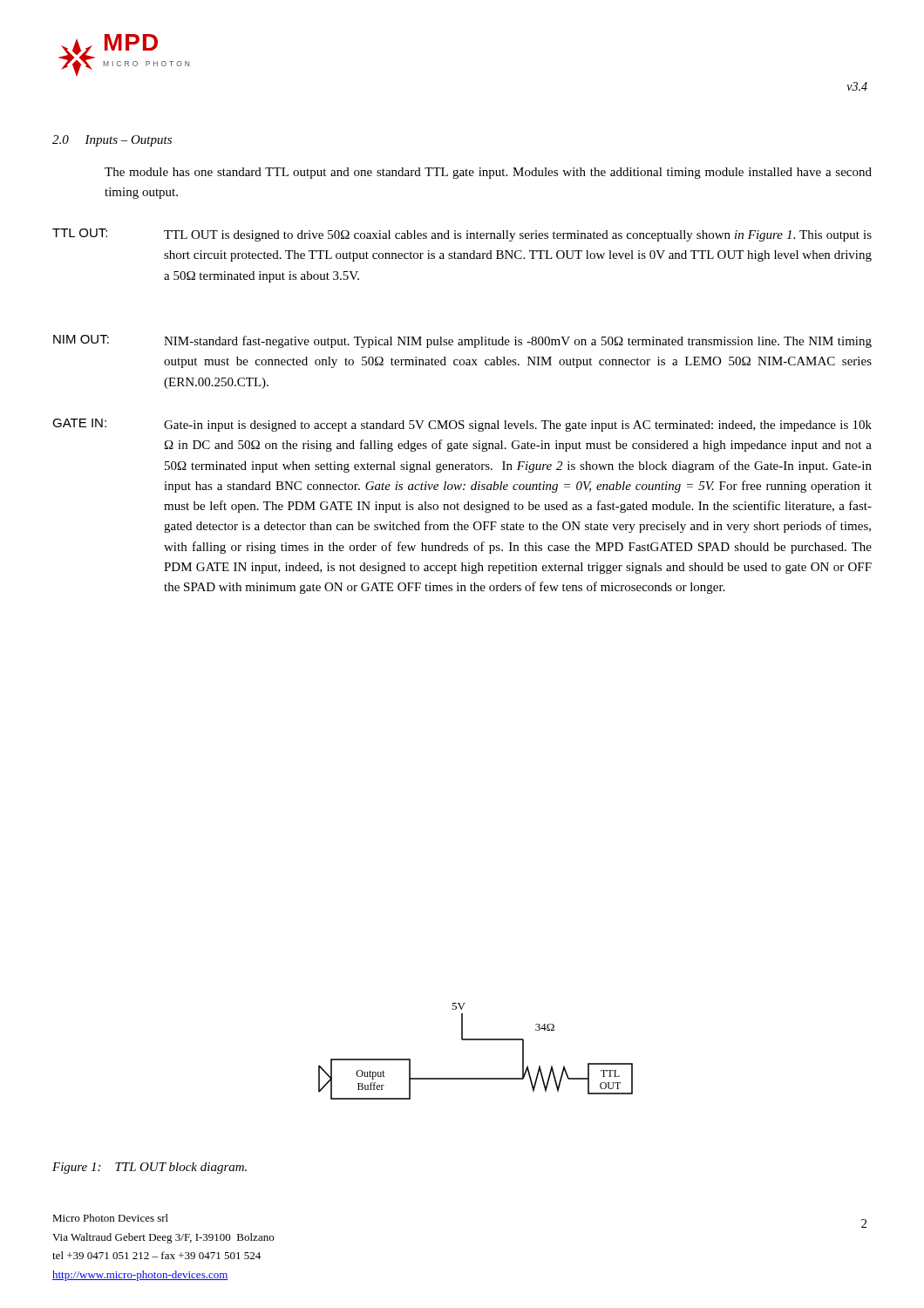
Task: Point to "2.0 Inputs – Outputs"
Action: point(112,139)
